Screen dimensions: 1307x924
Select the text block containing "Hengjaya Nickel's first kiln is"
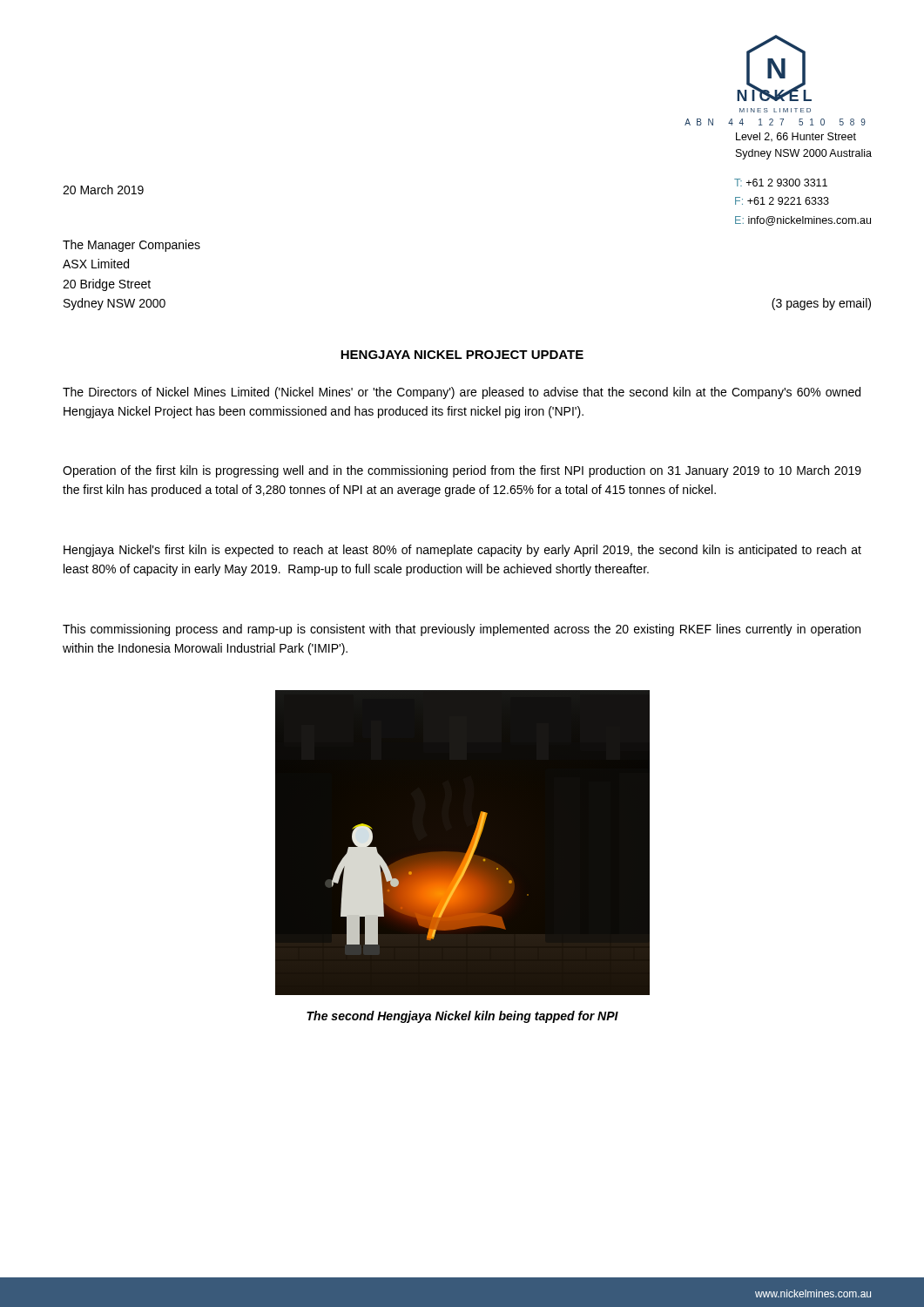coord(462,559)
